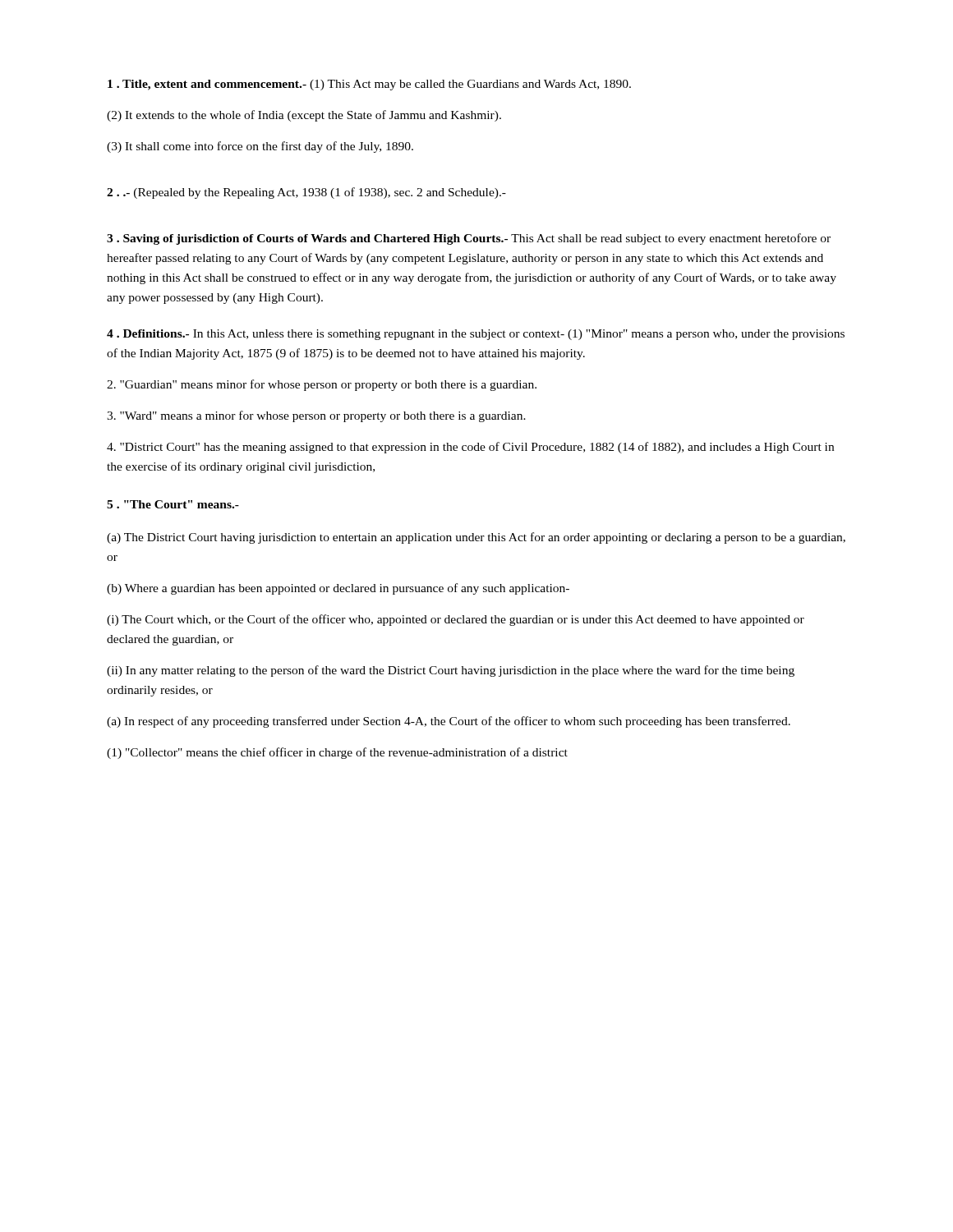Find the text block that reads "(i) The Court"

point(455,629)
